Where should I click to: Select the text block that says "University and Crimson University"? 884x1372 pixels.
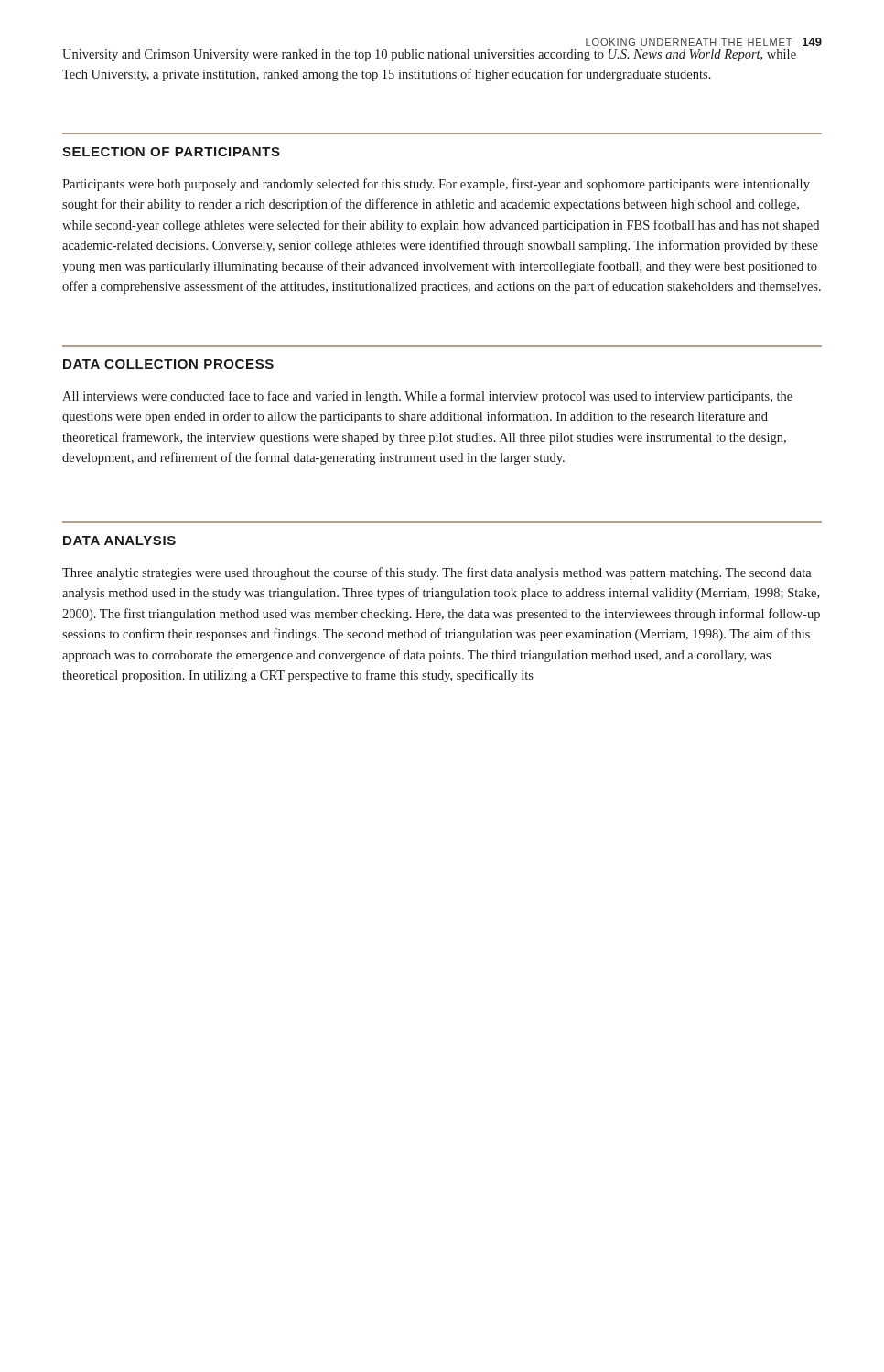pyautogui.click(x=429, y=64)
